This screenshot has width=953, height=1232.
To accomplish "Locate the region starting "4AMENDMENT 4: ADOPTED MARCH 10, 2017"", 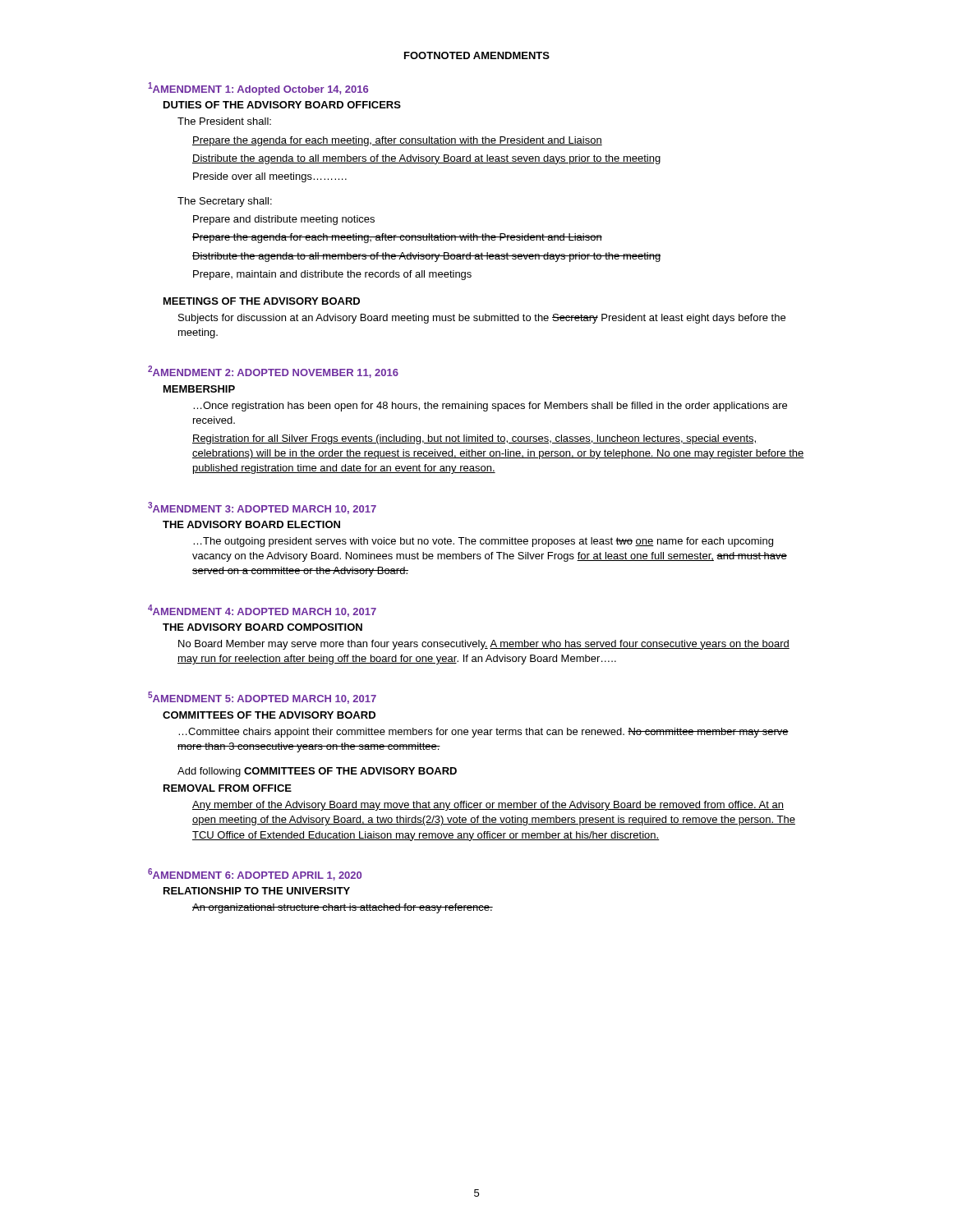I will pos(262,610).
